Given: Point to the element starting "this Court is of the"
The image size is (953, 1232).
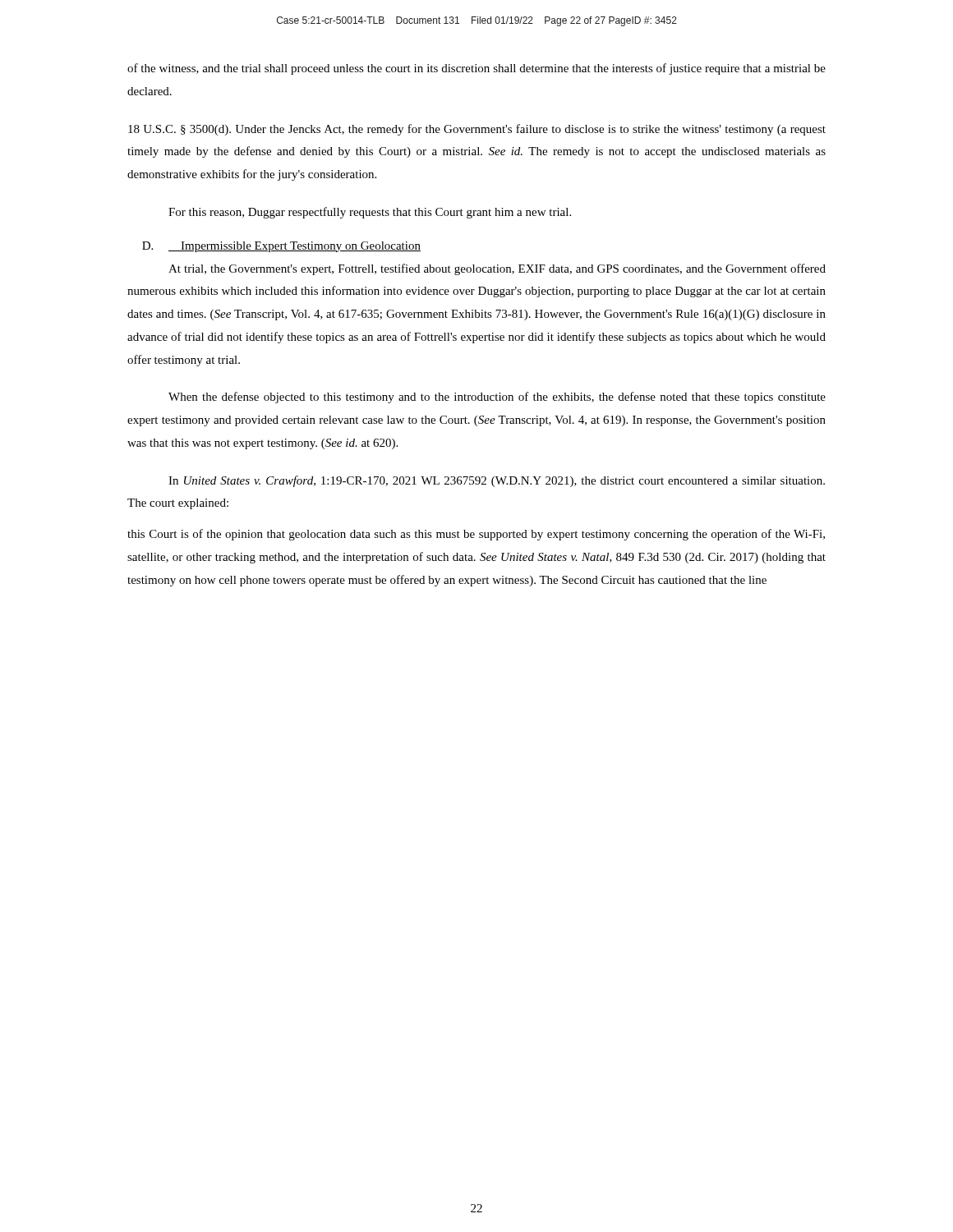Looking at the screenshot, I should click(x=476, y=557).
